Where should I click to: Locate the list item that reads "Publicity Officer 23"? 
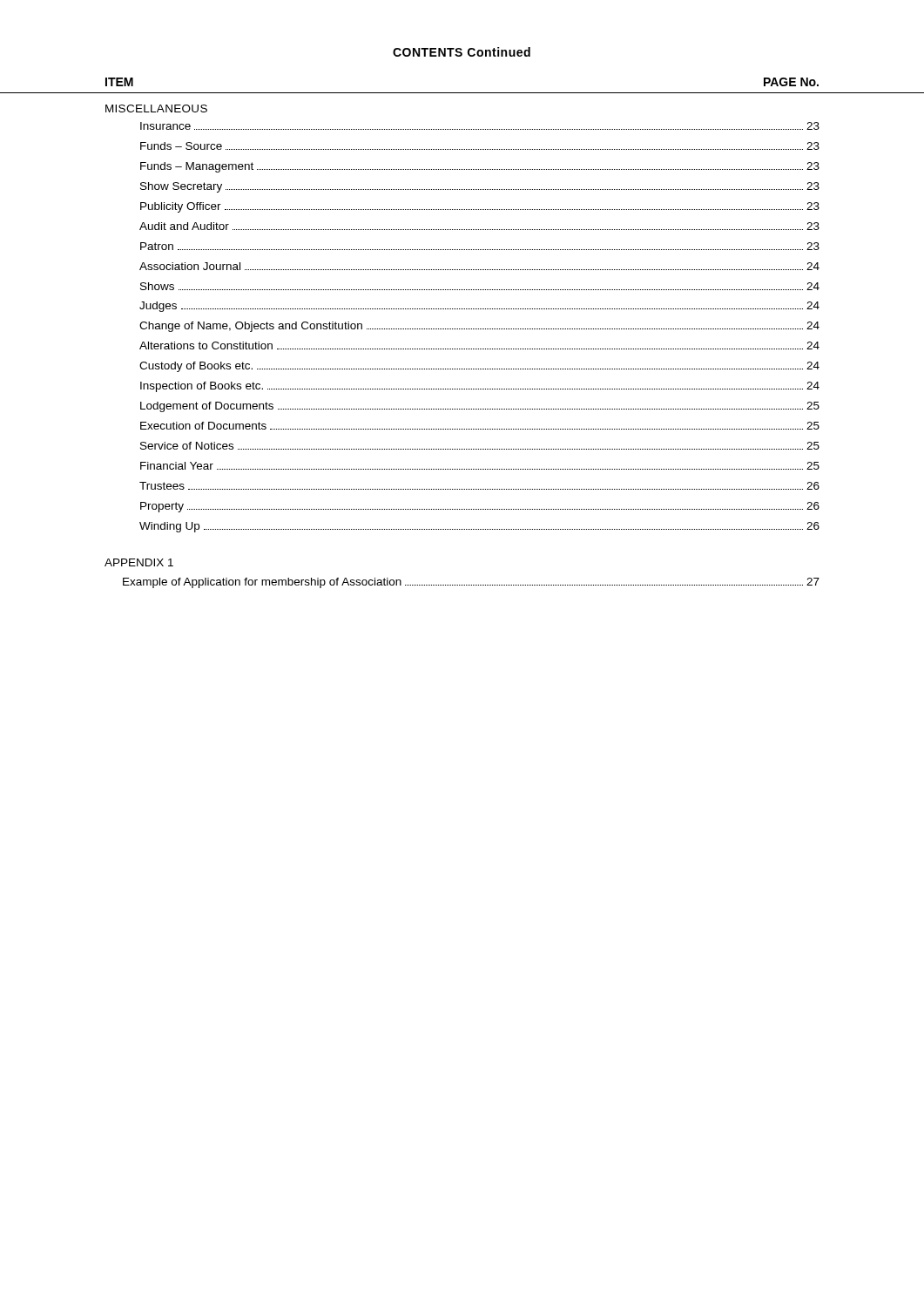pos(479,207)
